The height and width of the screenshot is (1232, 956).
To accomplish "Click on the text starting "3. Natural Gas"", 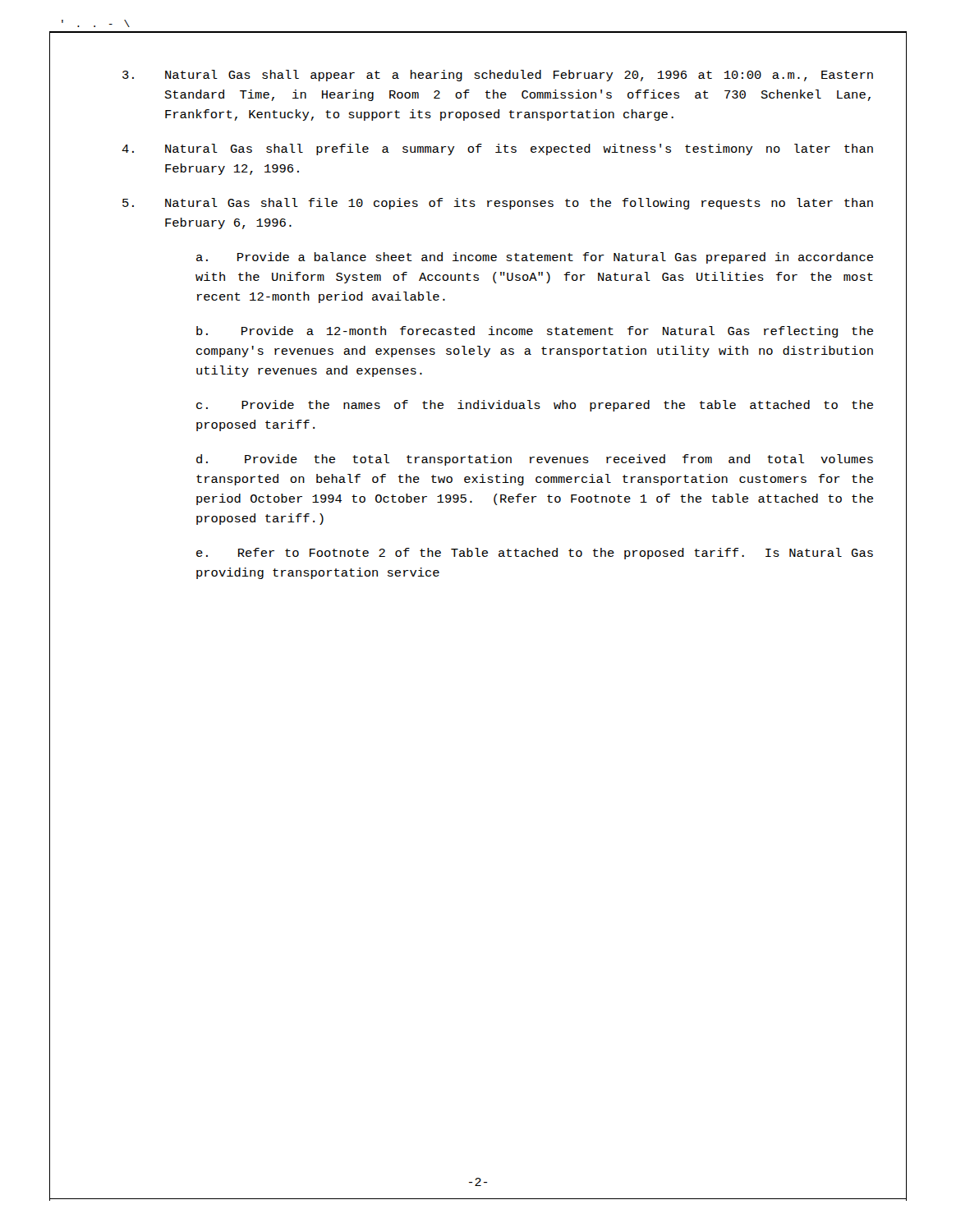I will click(498, 95).
